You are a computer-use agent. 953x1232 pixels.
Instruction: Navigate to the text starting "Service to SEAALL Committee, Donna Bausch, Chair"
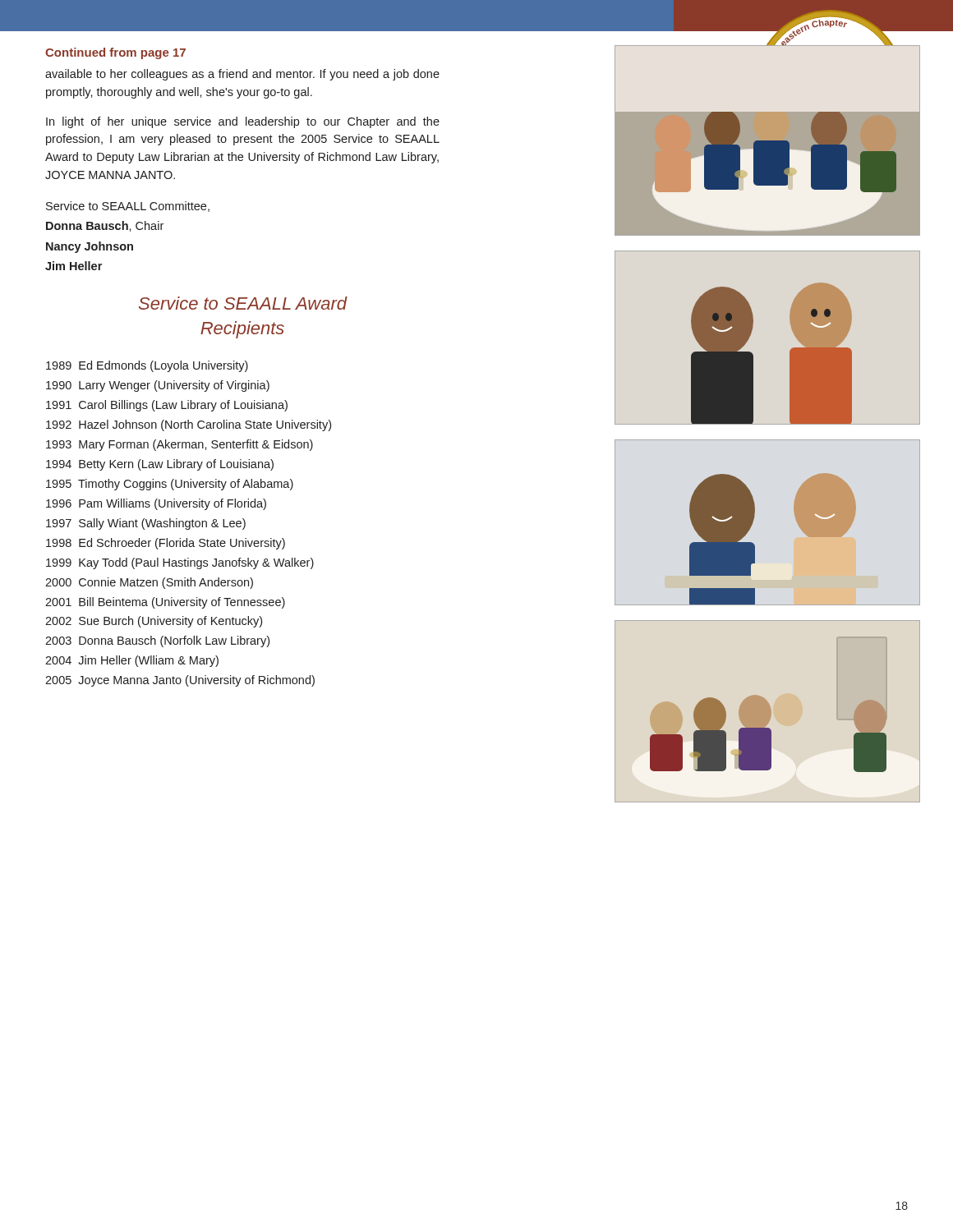pyautogui.click(x=128, y=236)
